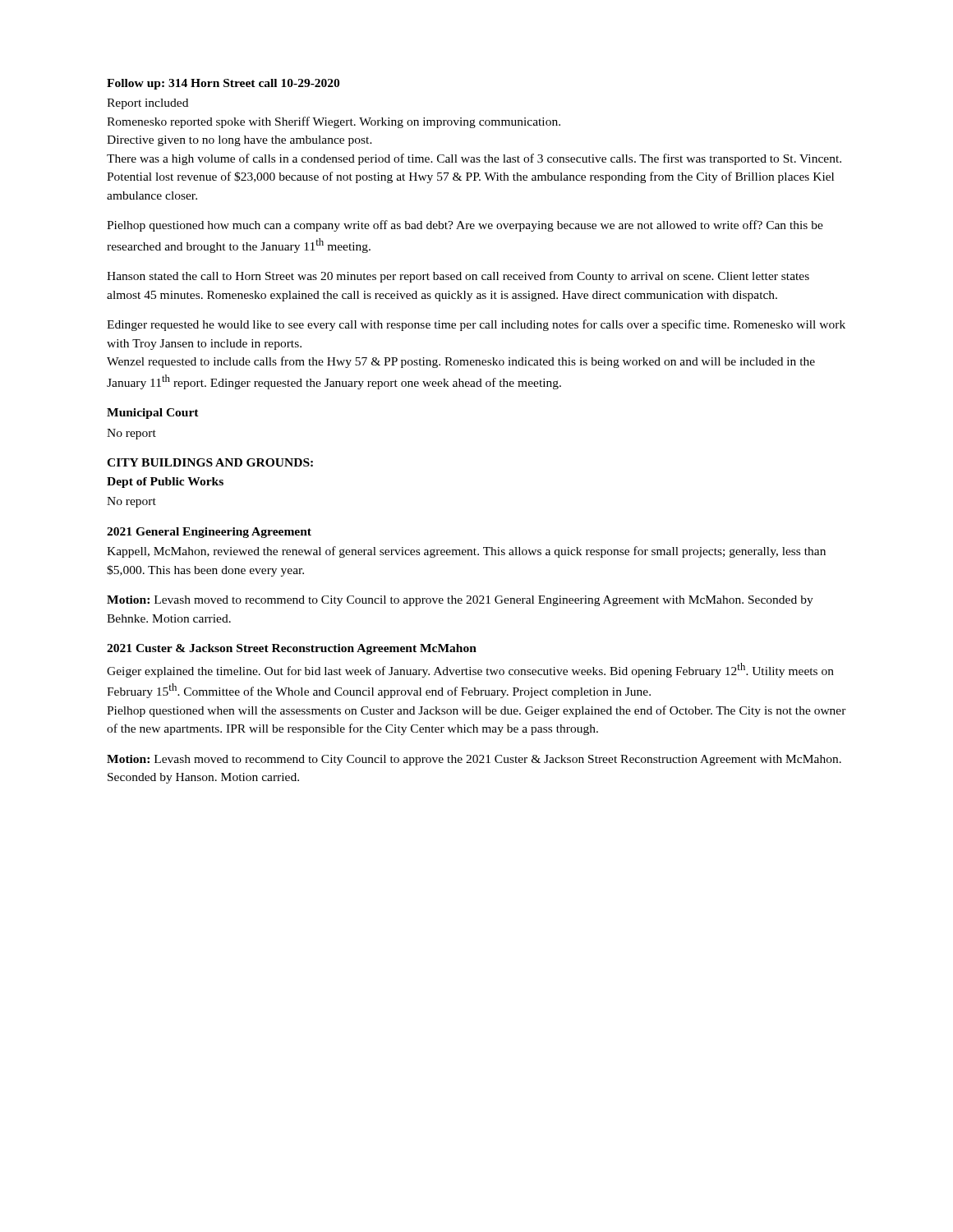Find the text starting "CITY BUILDINGS AND GROUNDS: Dept"
This screenshot has height=1232, width=953.
click(x=210, y=471)
